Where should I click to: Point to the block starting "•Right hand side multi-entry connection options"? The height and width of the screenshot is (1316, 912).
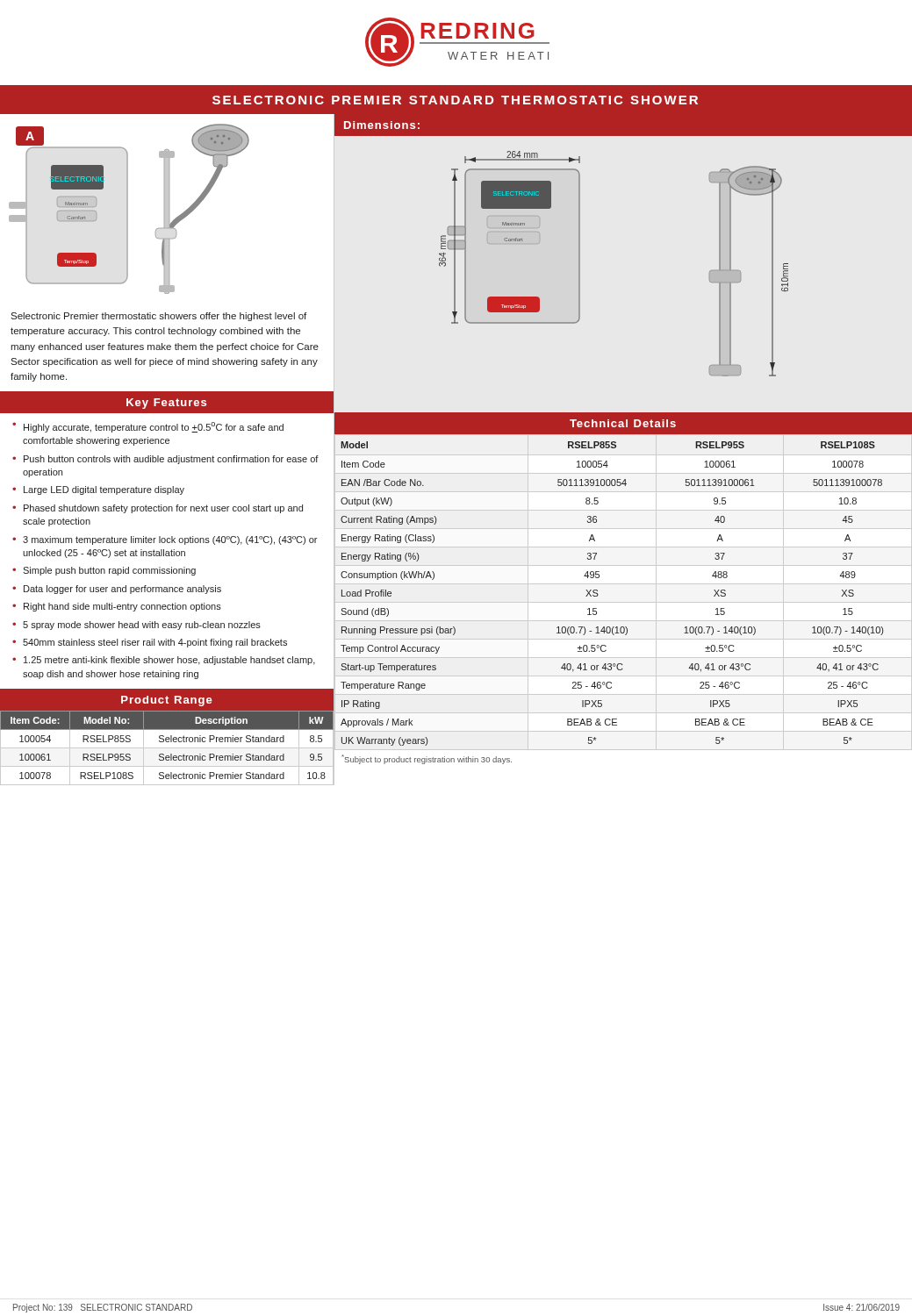tap(117, 607)
